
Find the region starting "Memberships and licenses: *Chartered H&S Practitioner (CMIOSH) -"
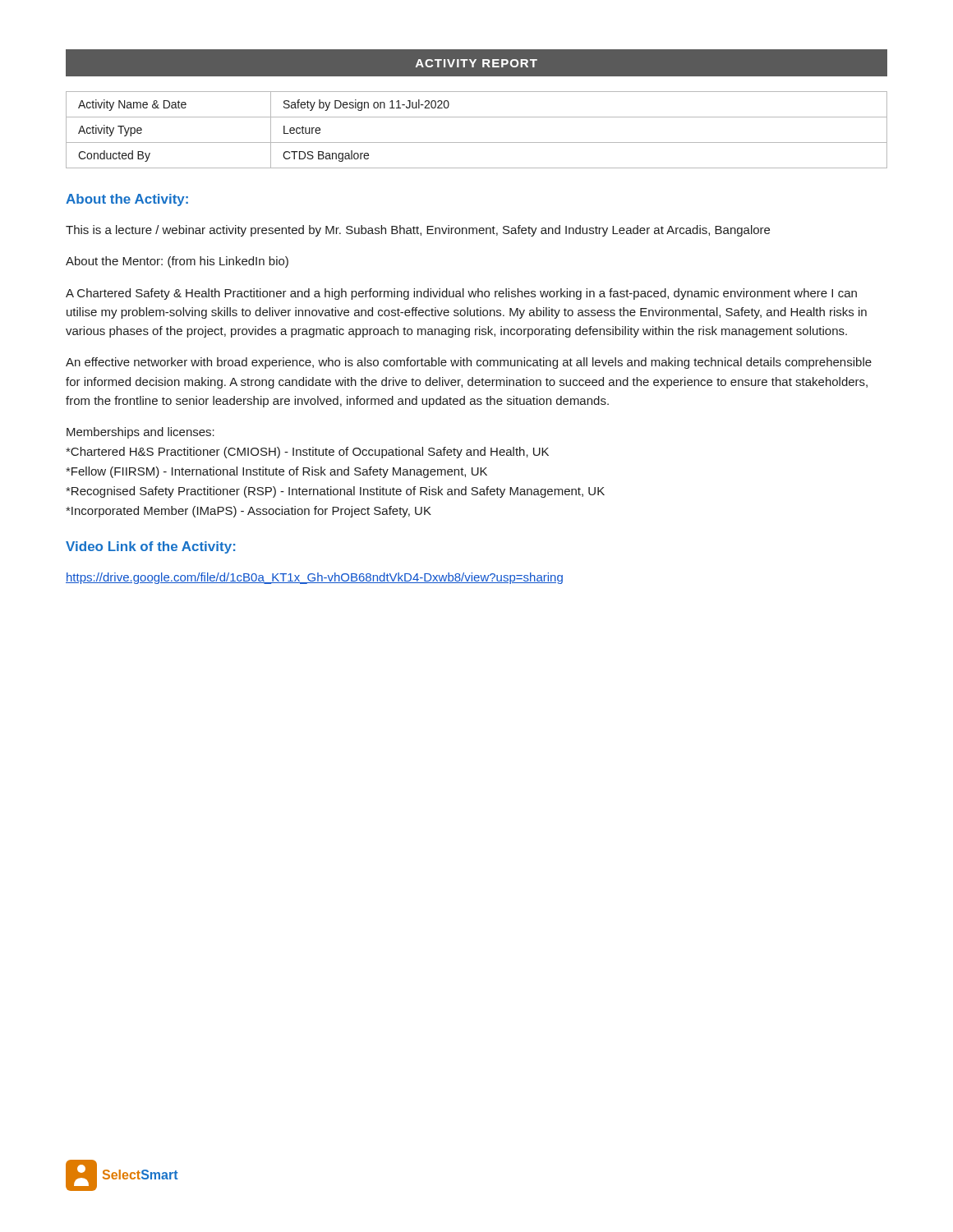click(476, 471)
